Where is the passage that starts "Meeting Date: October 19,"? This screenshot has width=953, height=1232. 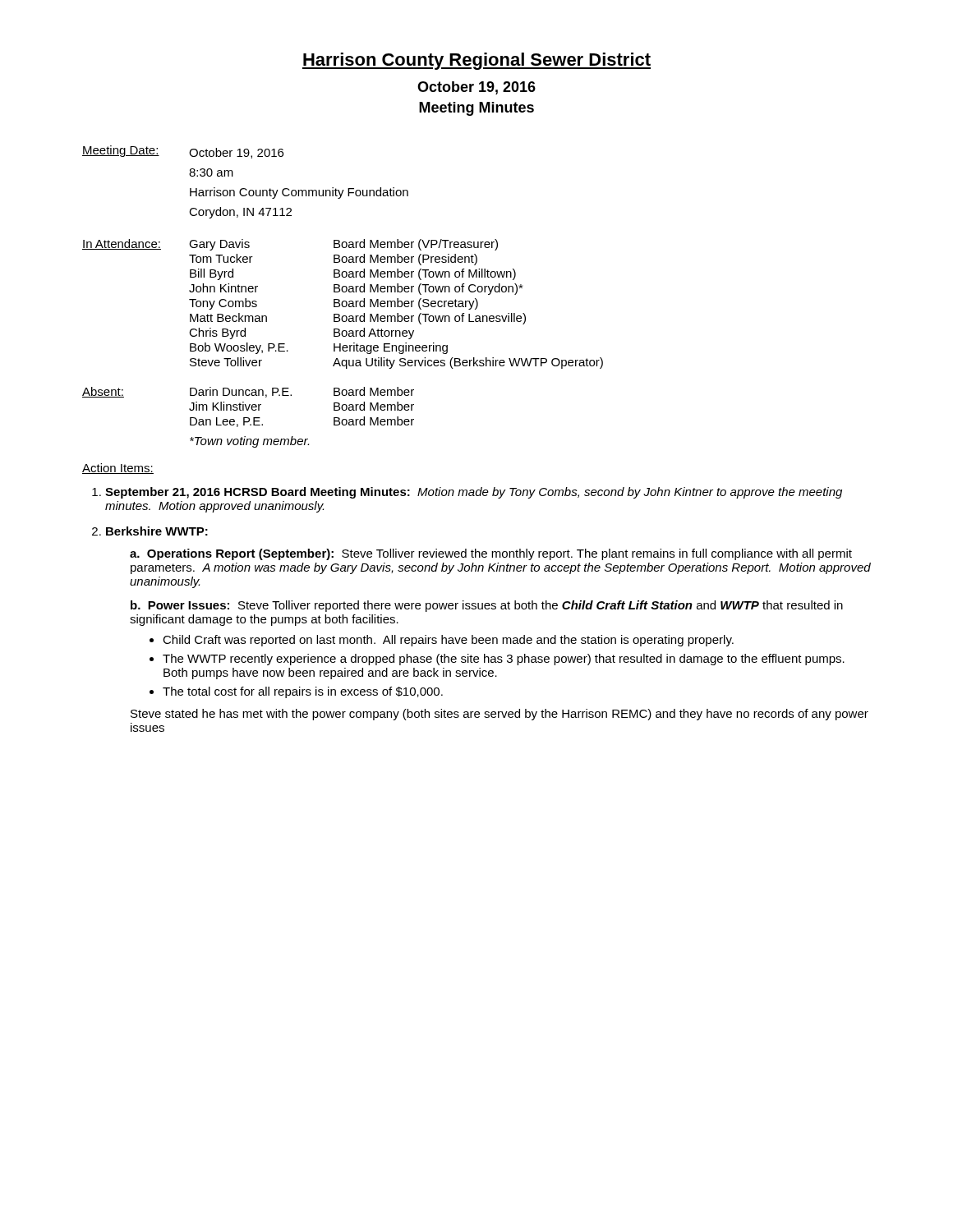245,183
